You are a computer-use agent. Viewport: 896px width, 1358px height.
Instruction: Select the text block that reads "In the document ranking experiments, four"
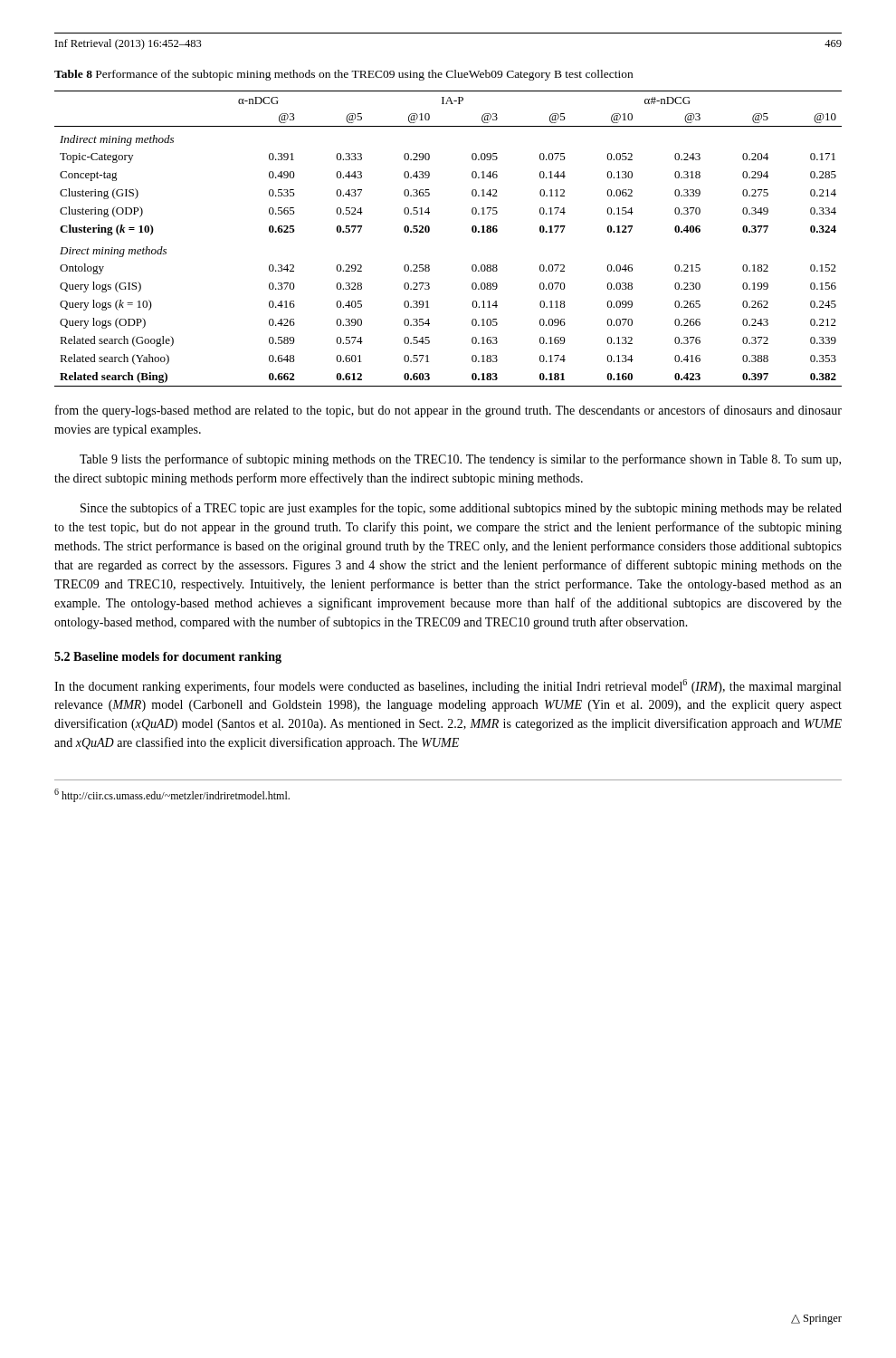pyautogui.click(x=448, y=713)
